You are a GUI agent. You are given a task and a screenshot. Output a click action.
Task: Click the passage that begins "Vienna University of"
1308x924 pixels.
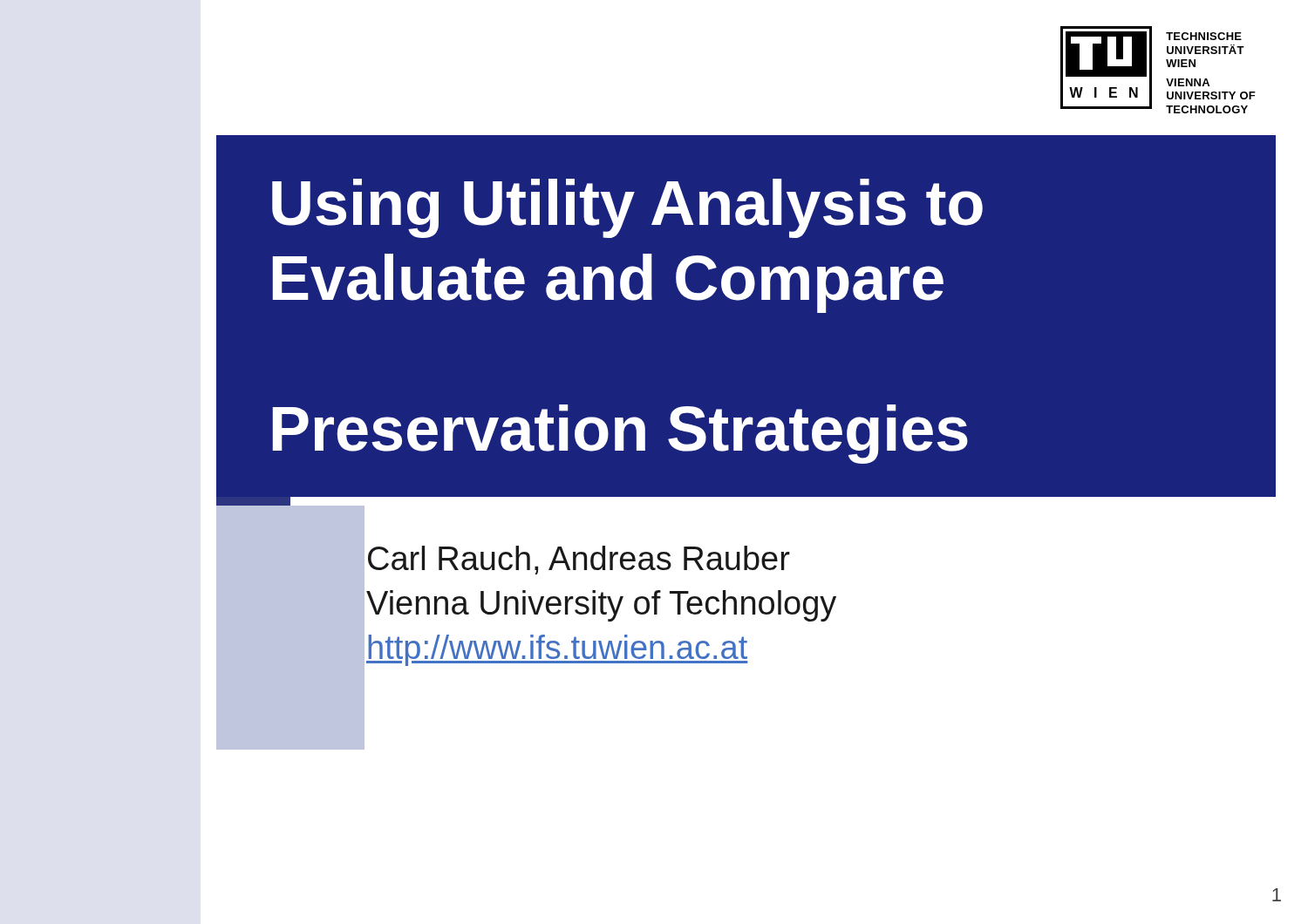point(601,603)
